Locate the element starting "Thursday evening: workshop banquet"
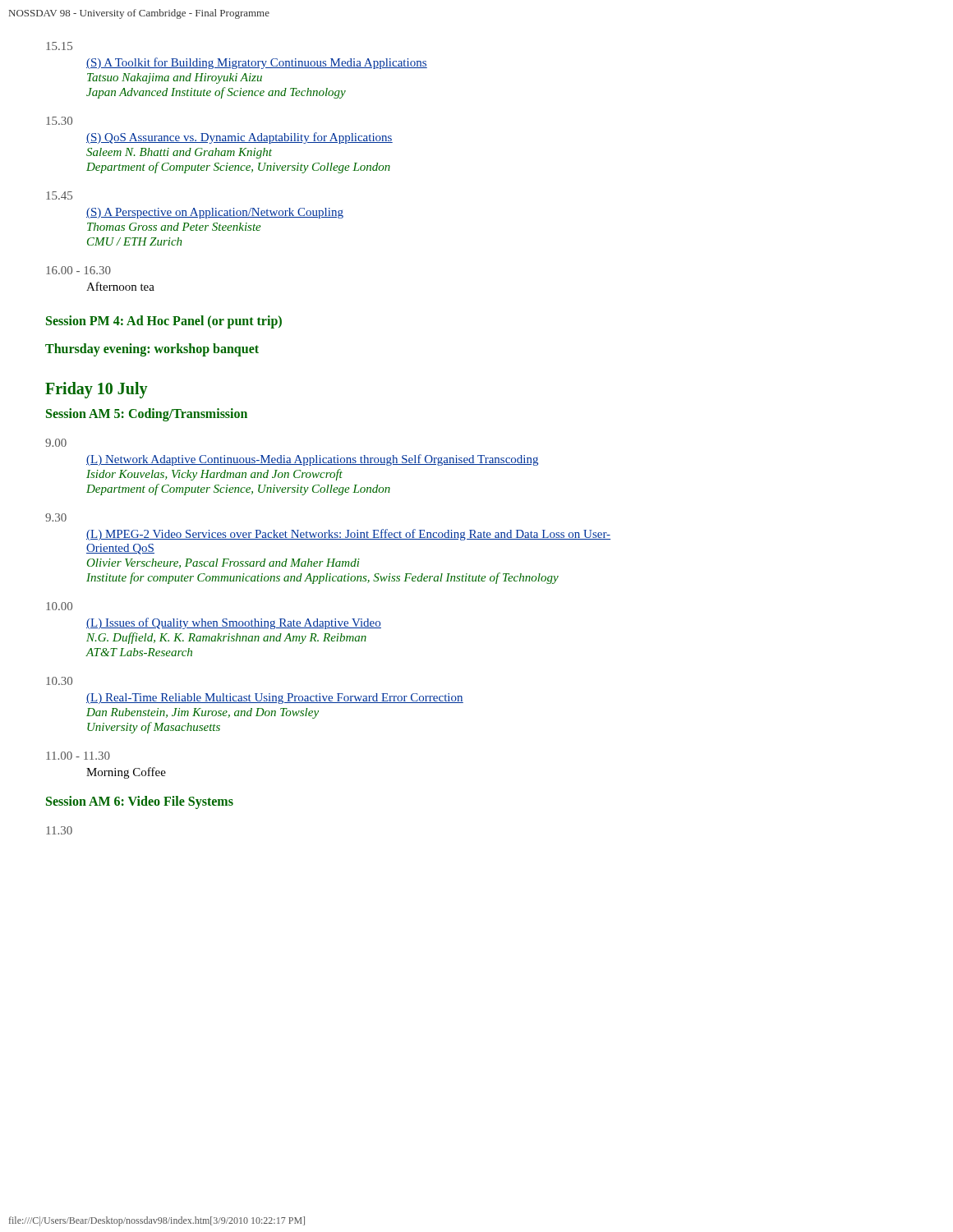The image size is (953, 1232). click(x=152, y=349)
